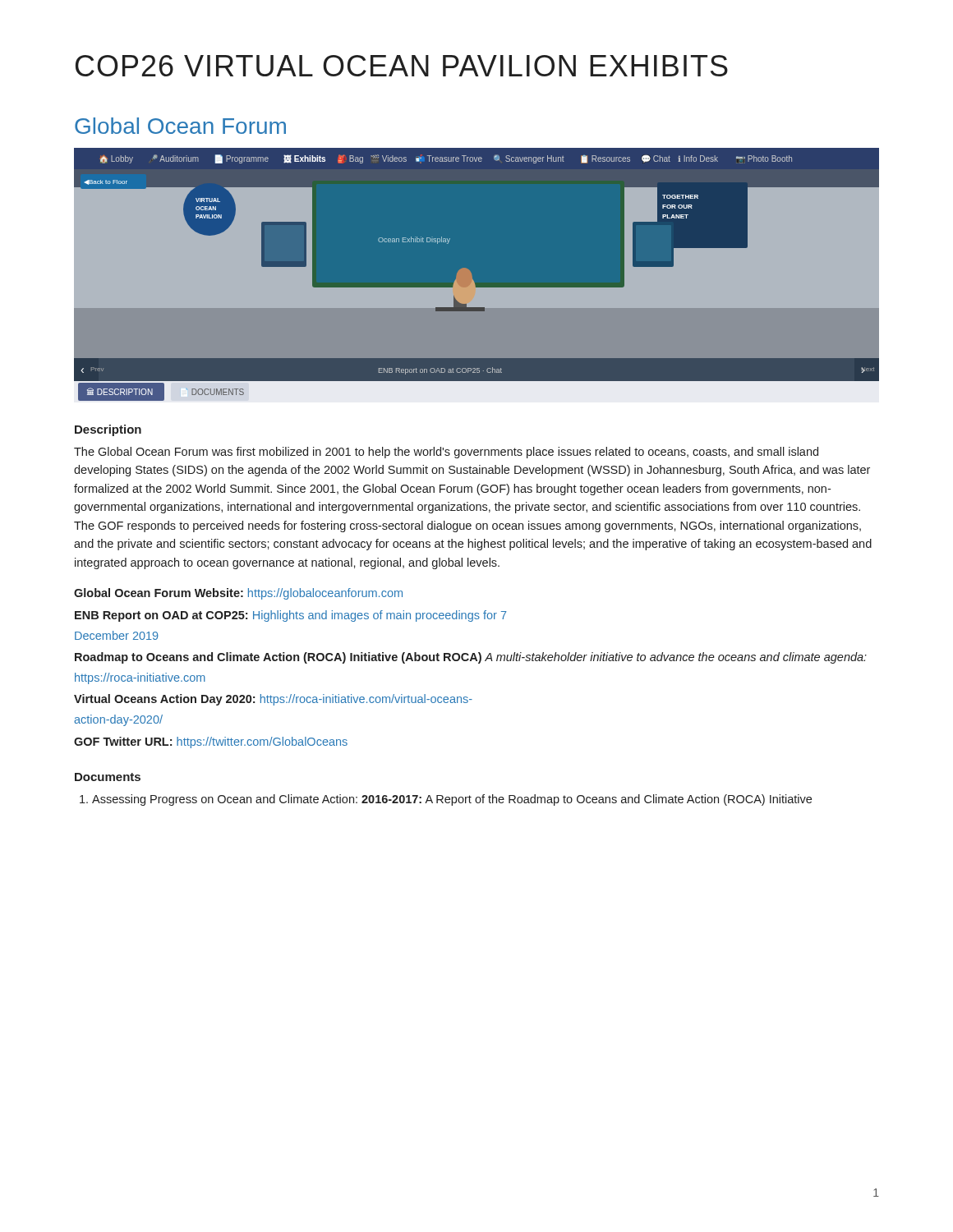The image size is (953, 1232).
Task: Click on the section header with the text "Global Ocean Forum"
Action: pyautogui.click(x=180, y=126)
